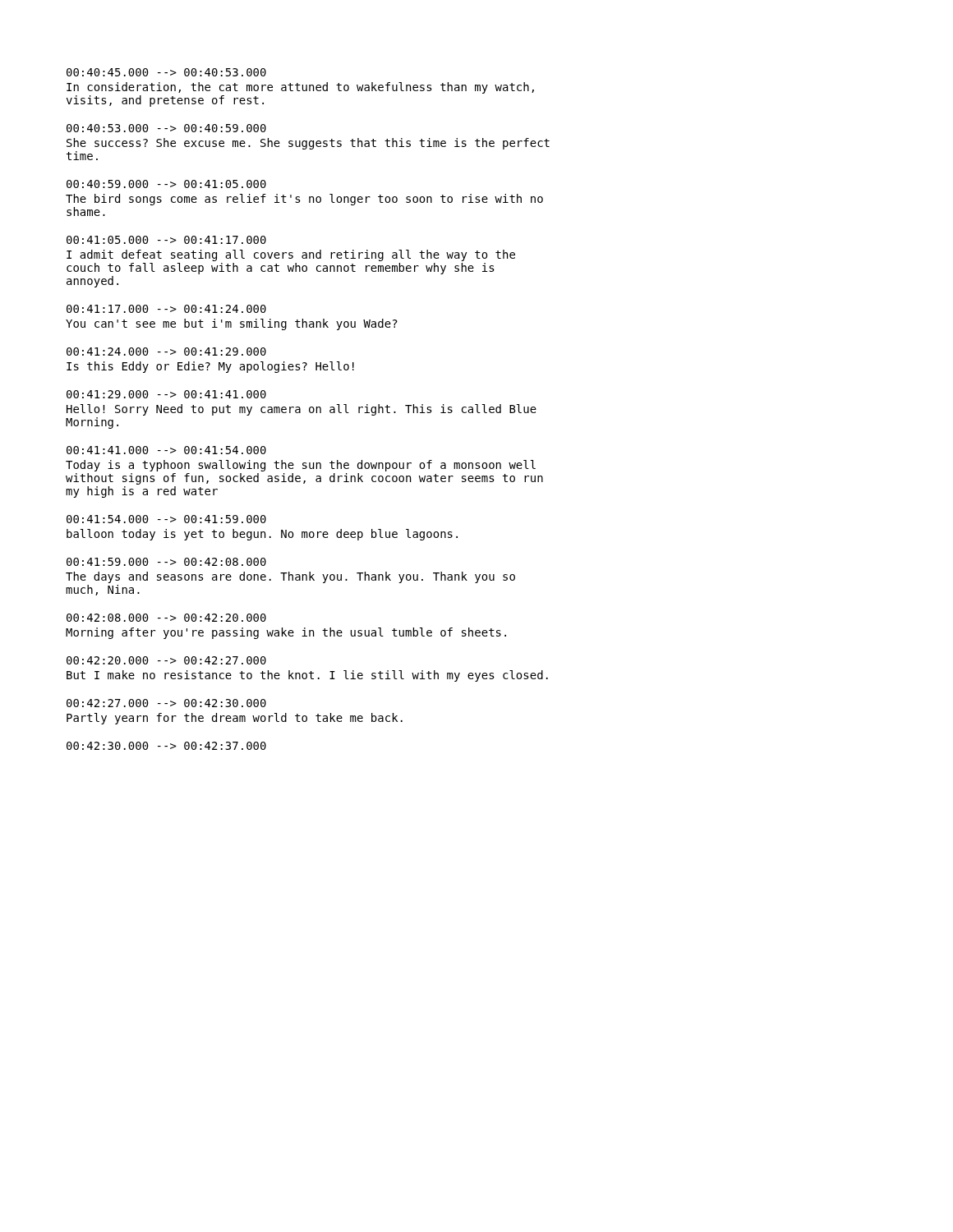Click the passage that begins "00:41:59.000 --> 00:42:08.000The days"
The image size is (953, 1232).
click(476, 576)
